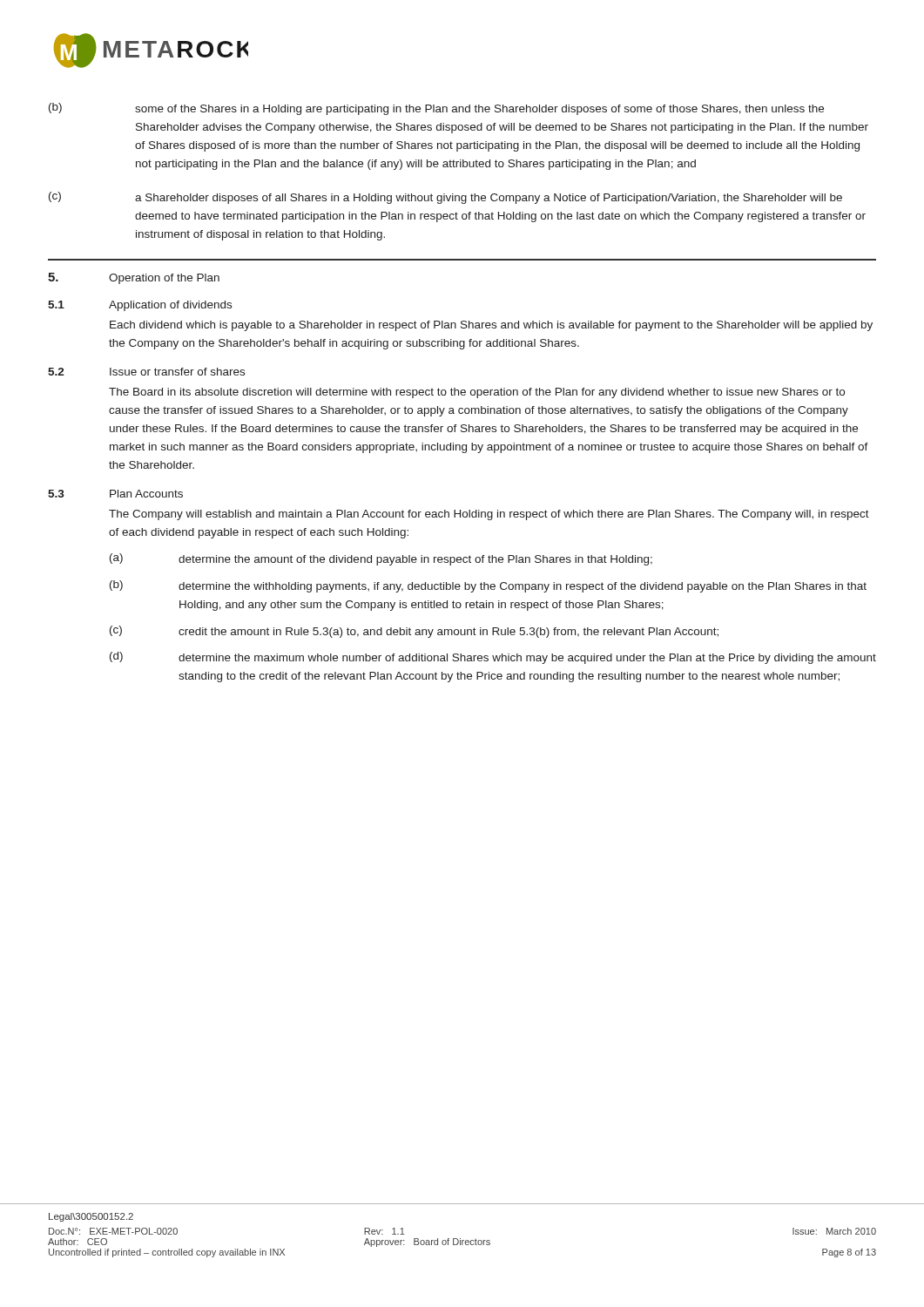Click the passage that begins "(b) some of"
924x1307 pixels.
click(462, 137)
